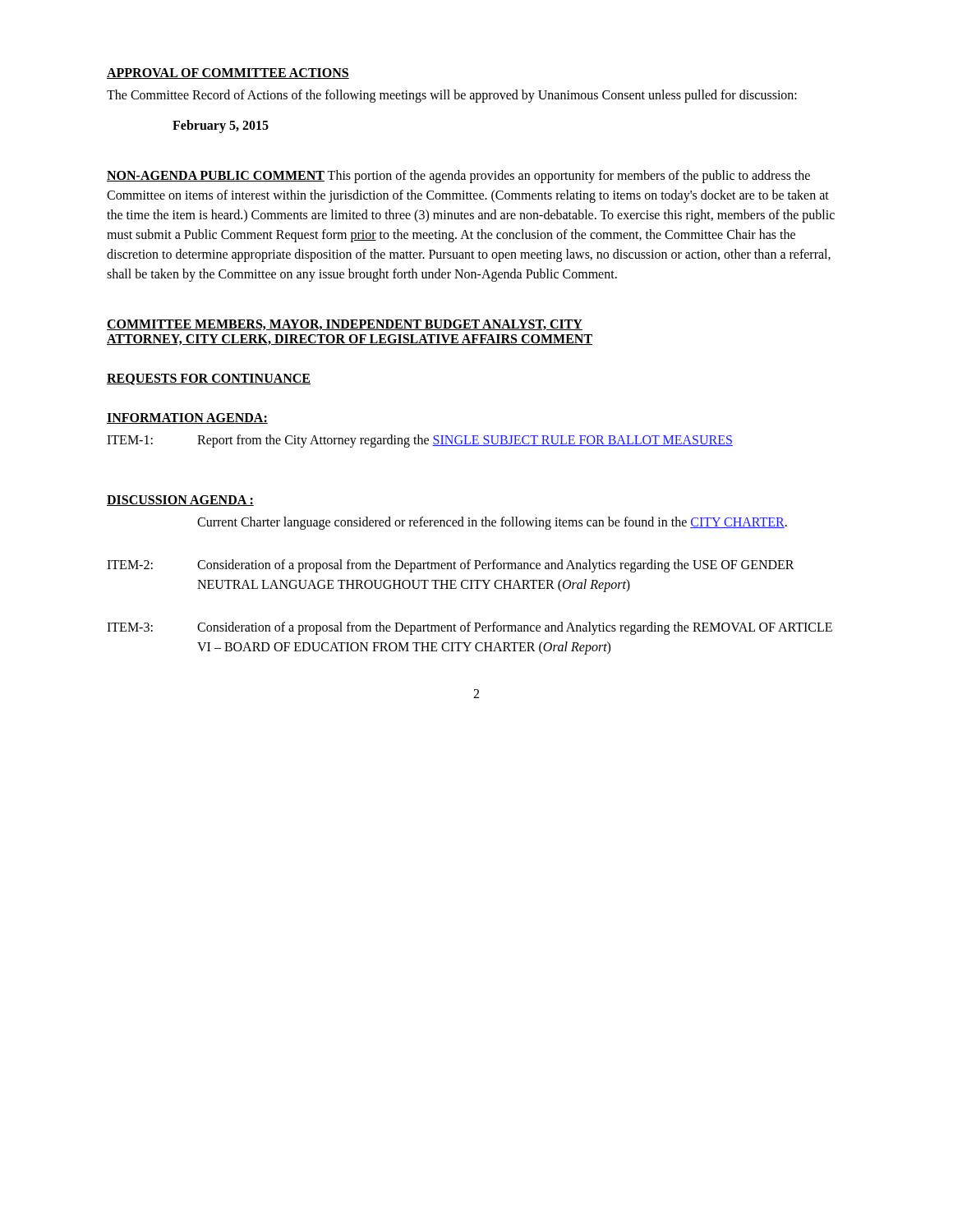
Task: Click on the passage starting "COMMITTEE MEMBERS, MAYOR, INDEPENDENT BUDGET ANALYST, CITYATTORNEY, CITY"
Action: 350,331
